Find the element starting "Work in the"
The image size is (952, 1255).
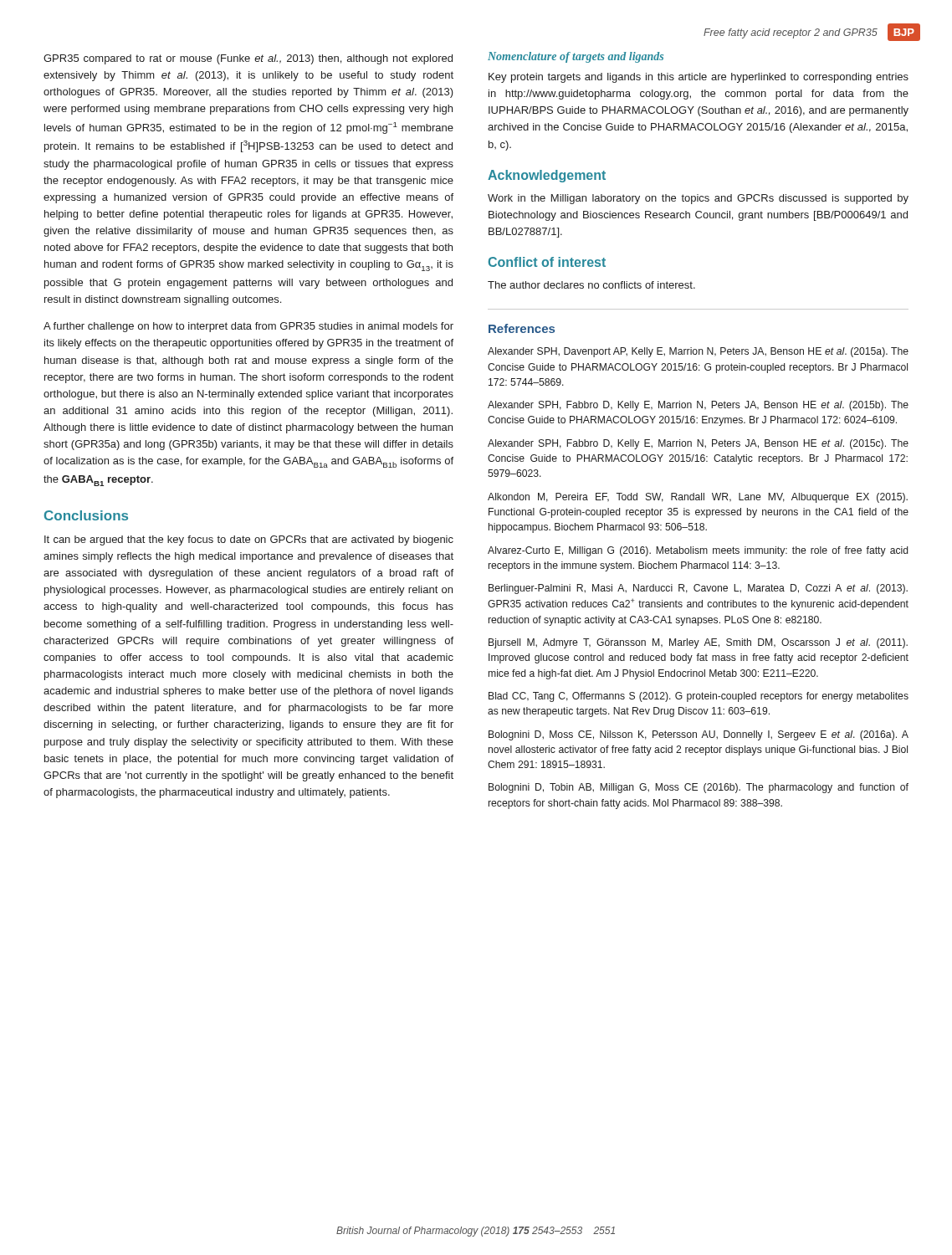698,214
